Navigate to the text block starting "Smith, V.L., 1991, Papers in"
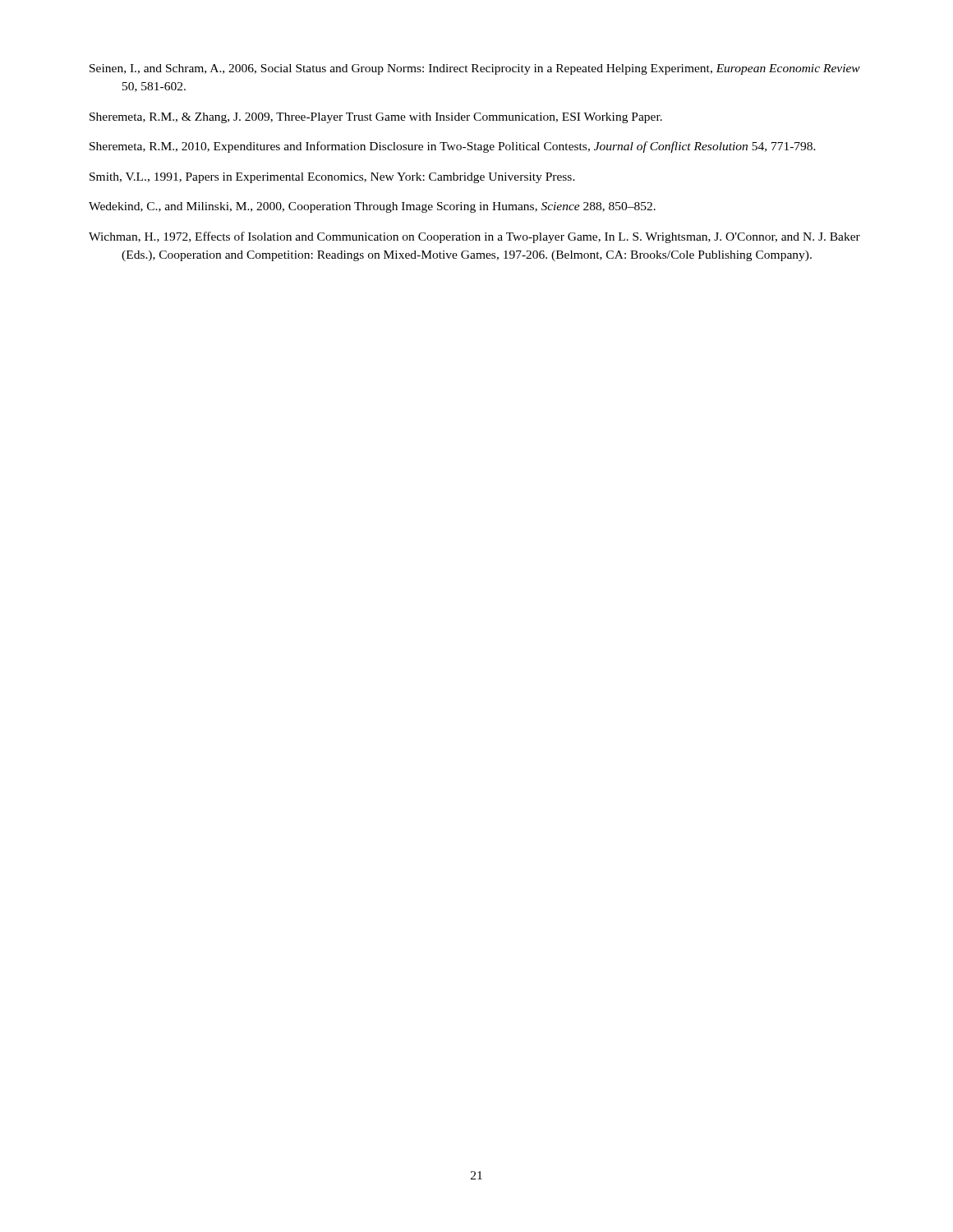This screenshot has width=953, height=1232. click(332, 176)
